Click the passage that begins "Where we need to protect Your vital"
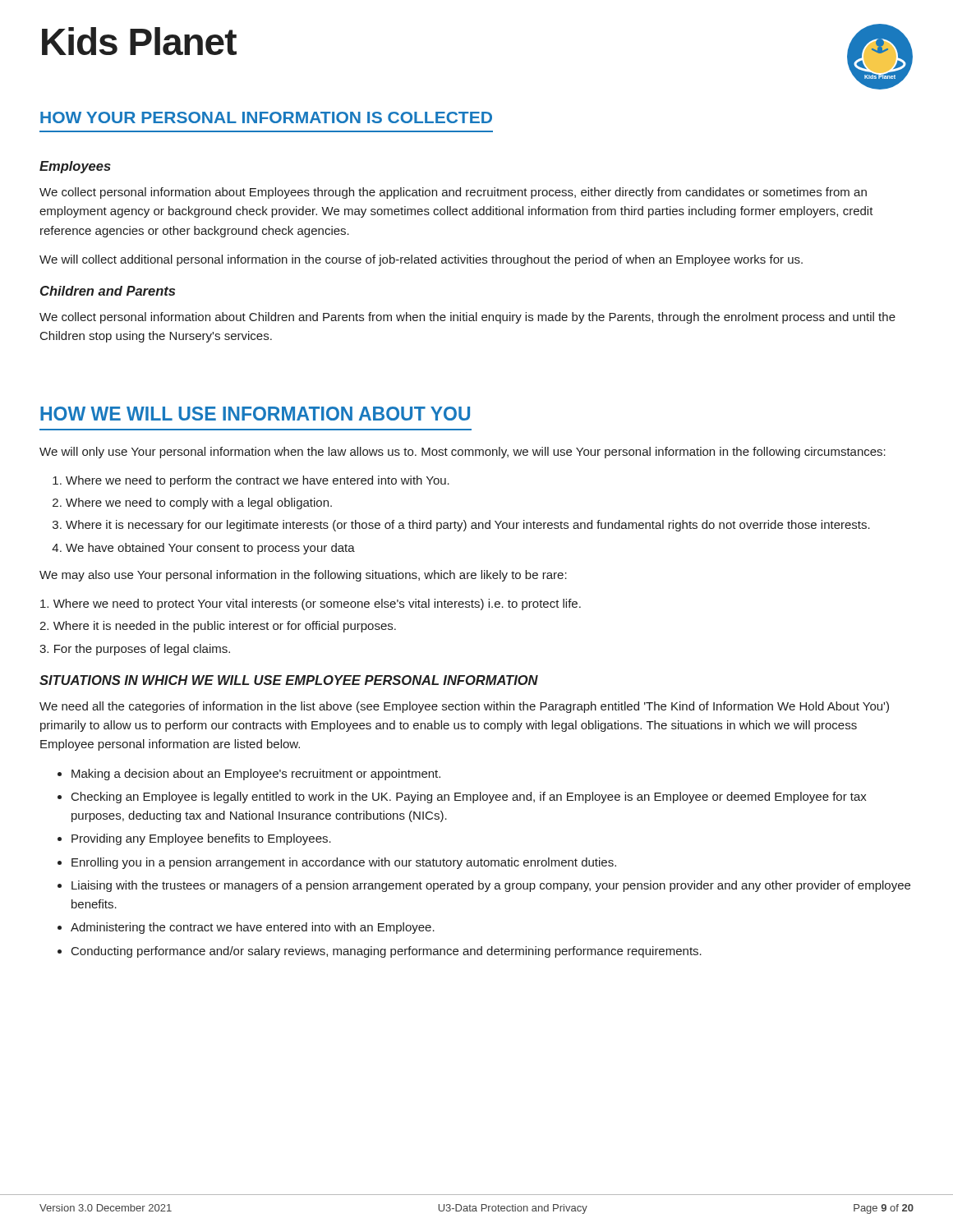953x1232 pixels. (476, 603)
